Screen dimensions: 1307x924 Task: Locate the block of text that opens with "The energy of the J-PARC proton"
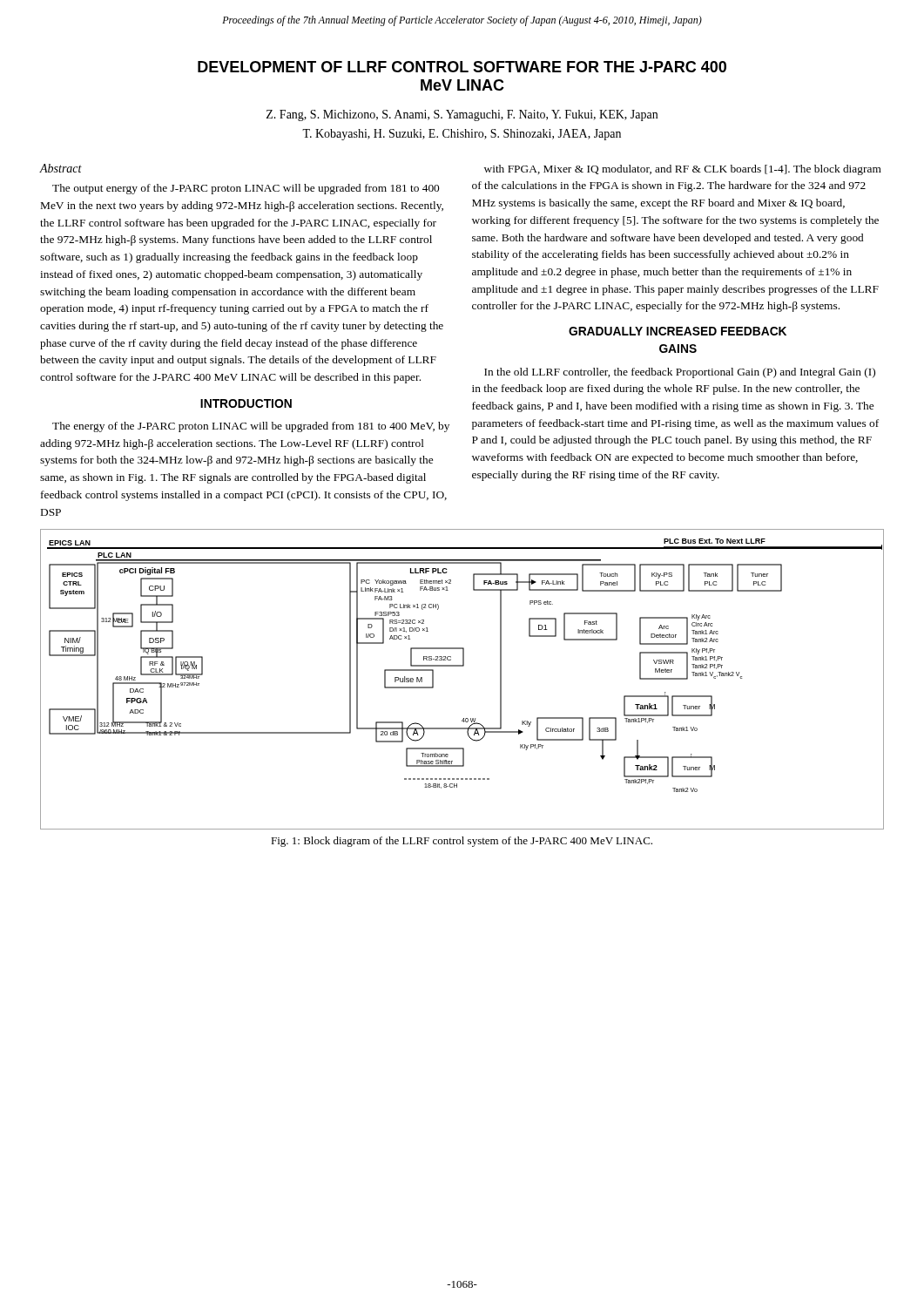(246, 469)
